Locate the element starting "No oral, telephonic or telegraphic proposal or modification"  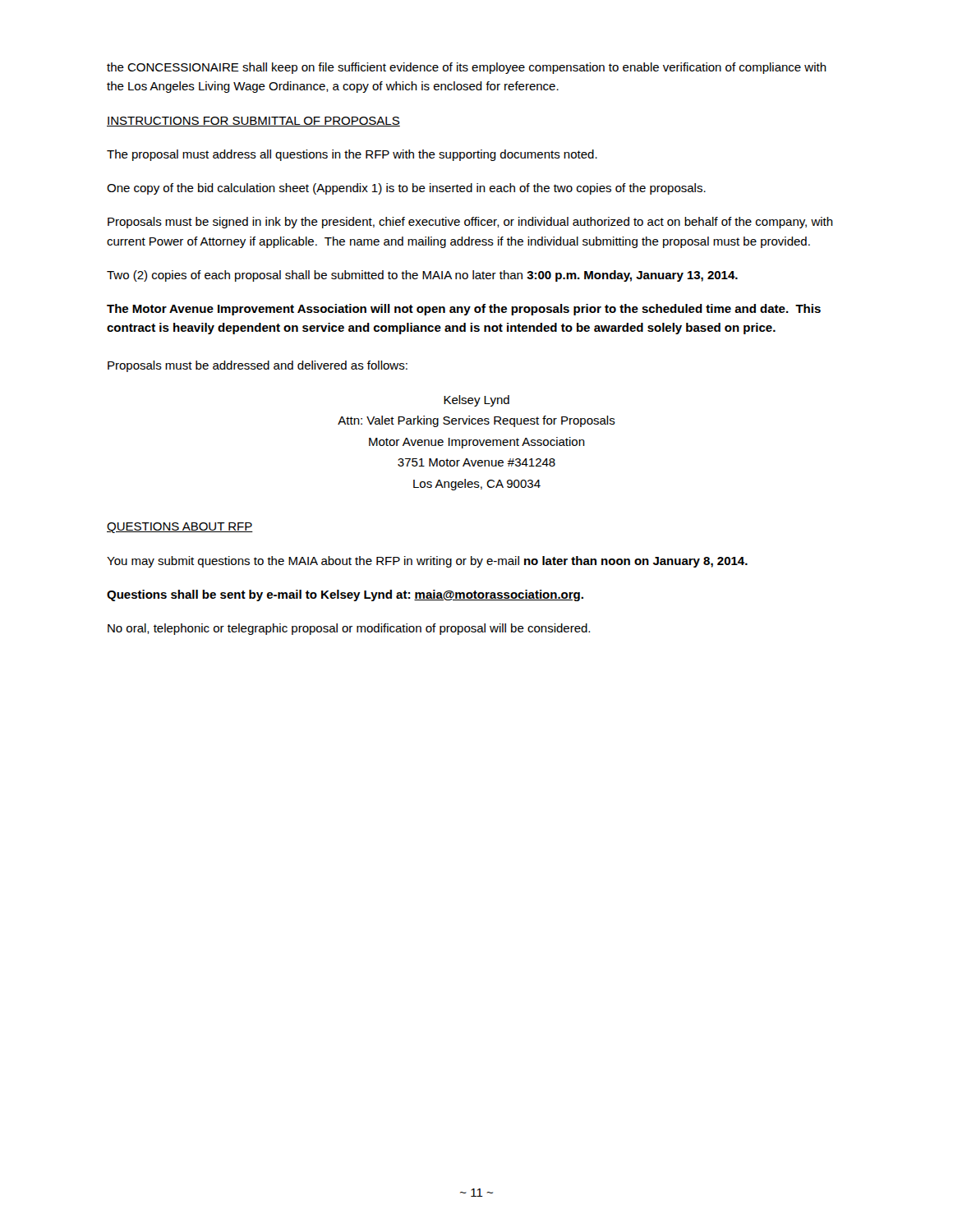pyautogui.click(x=349, y=628)
